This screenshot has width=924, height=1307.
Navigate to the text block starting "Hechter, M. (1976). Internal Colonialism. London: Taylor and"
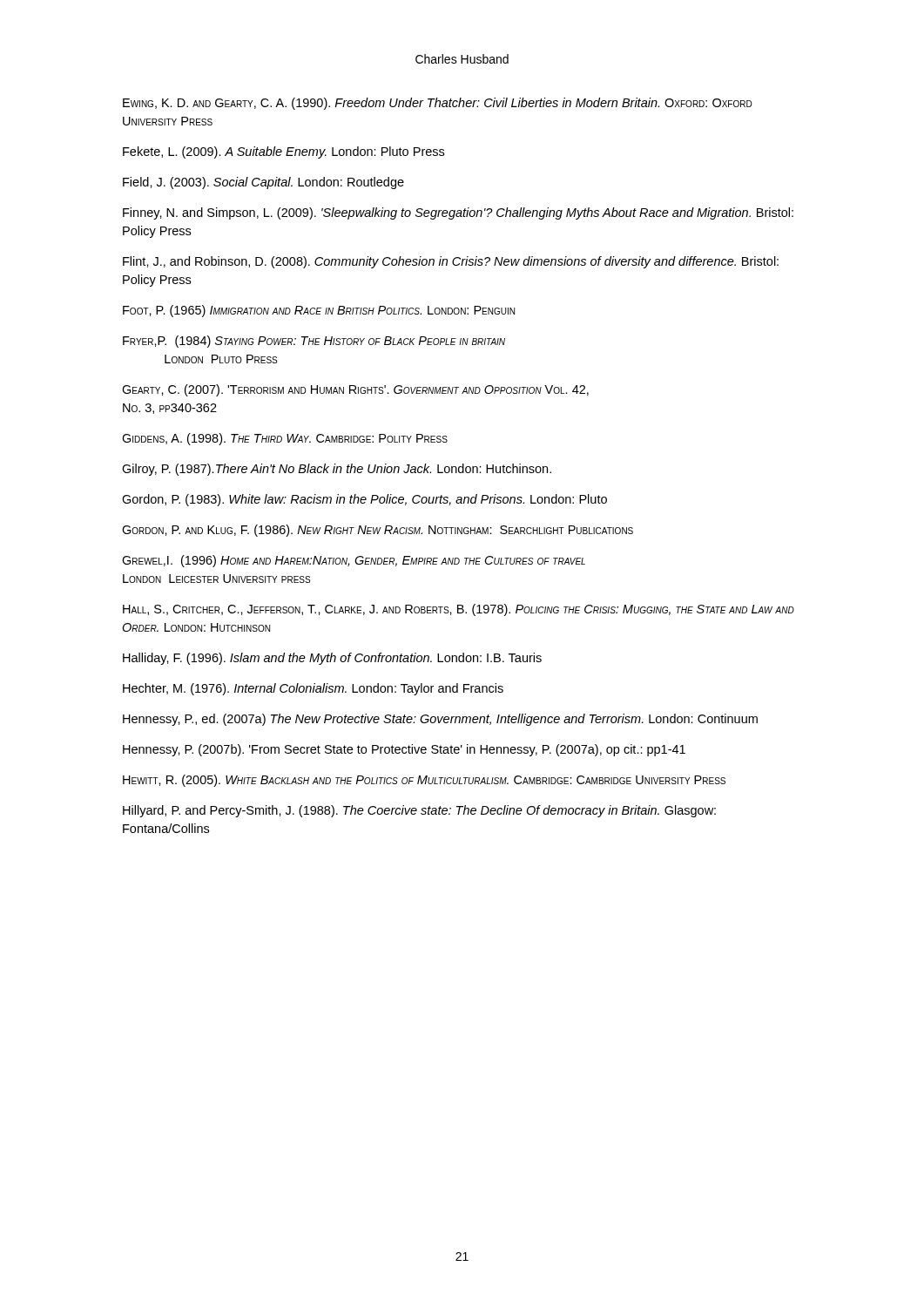(313, 689)
